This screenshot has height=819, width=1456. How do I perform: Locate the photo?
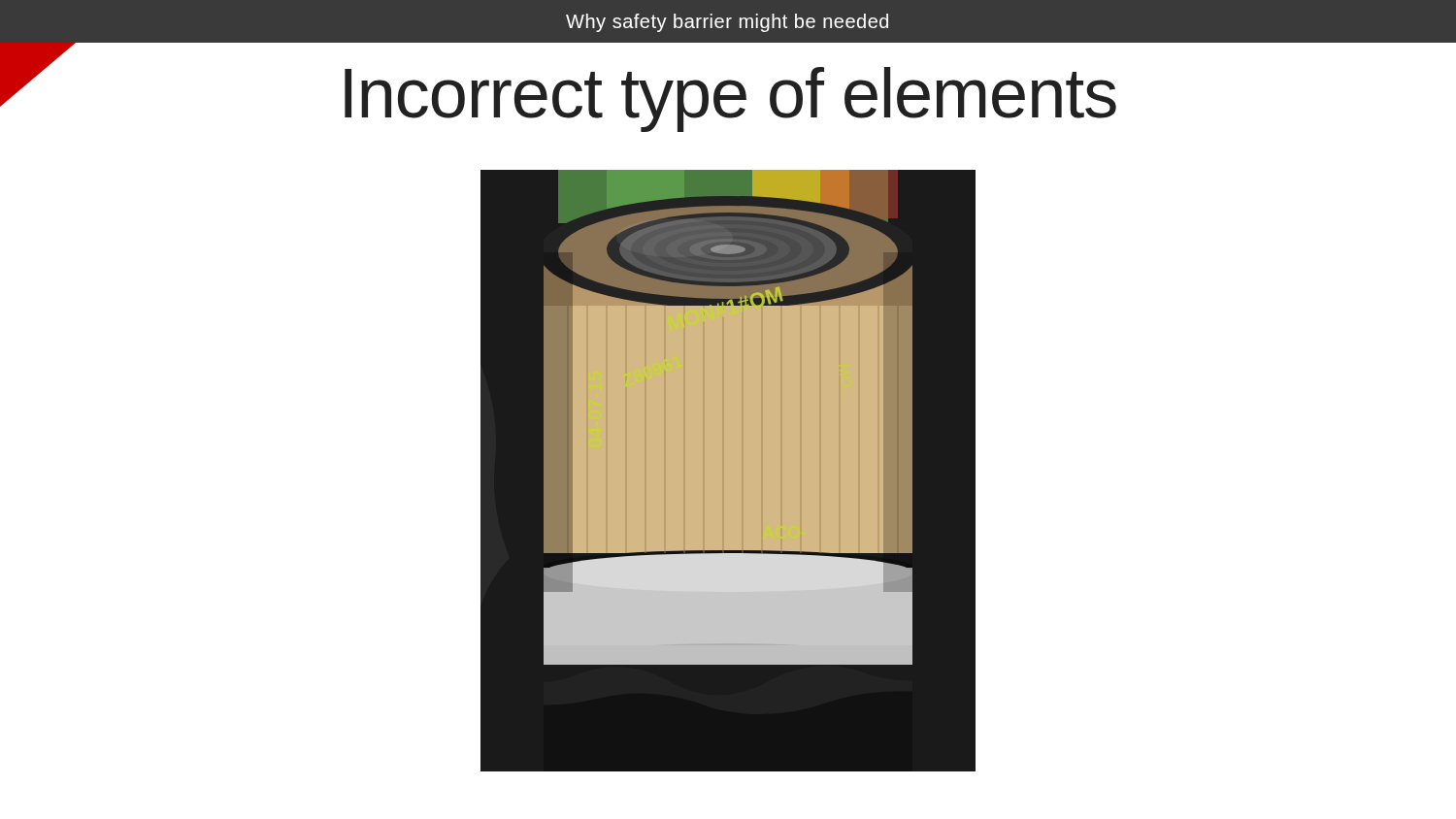point(728,471)
